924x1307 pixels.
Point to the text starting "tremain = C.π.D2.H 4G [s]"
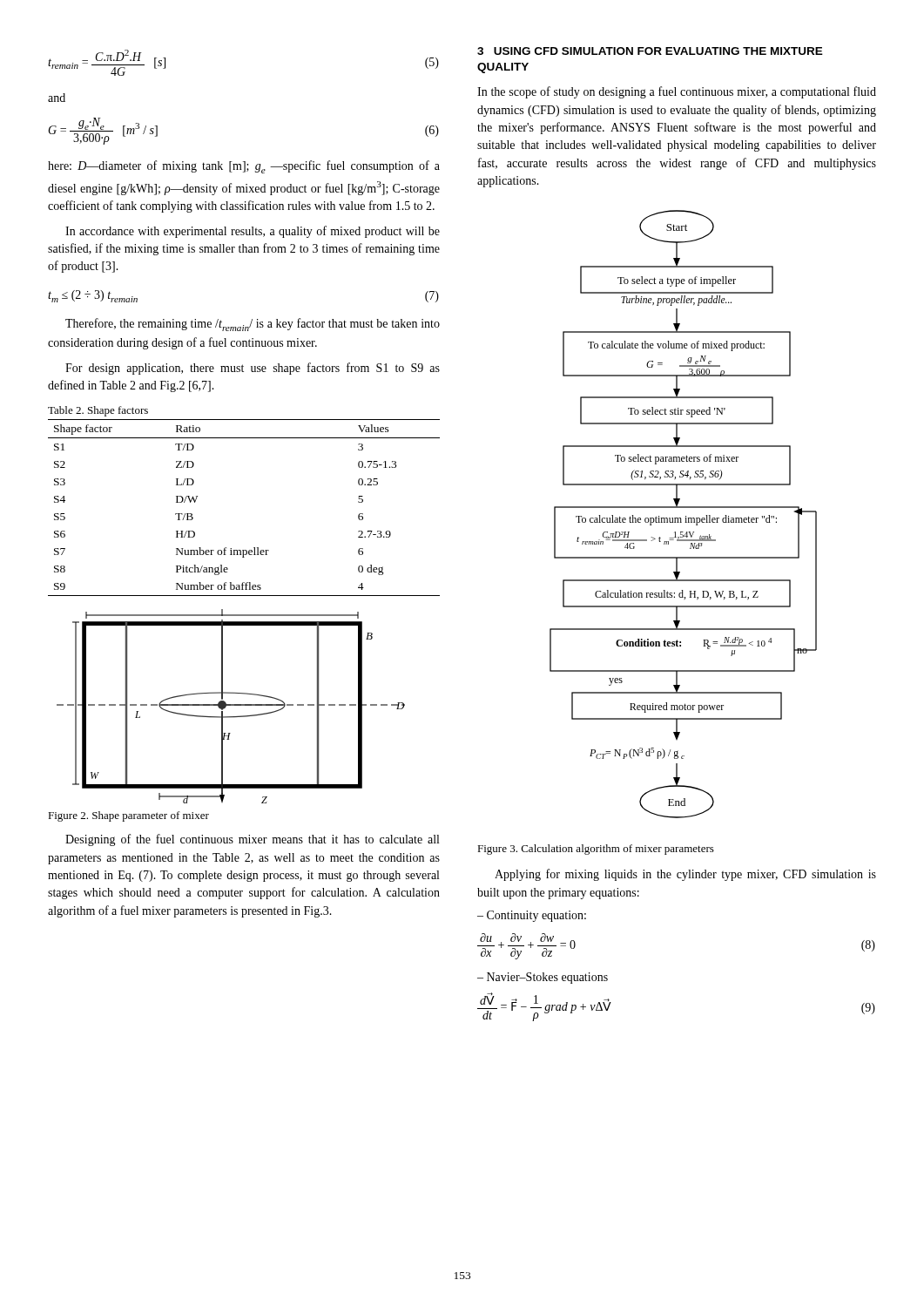click(118, 61)
